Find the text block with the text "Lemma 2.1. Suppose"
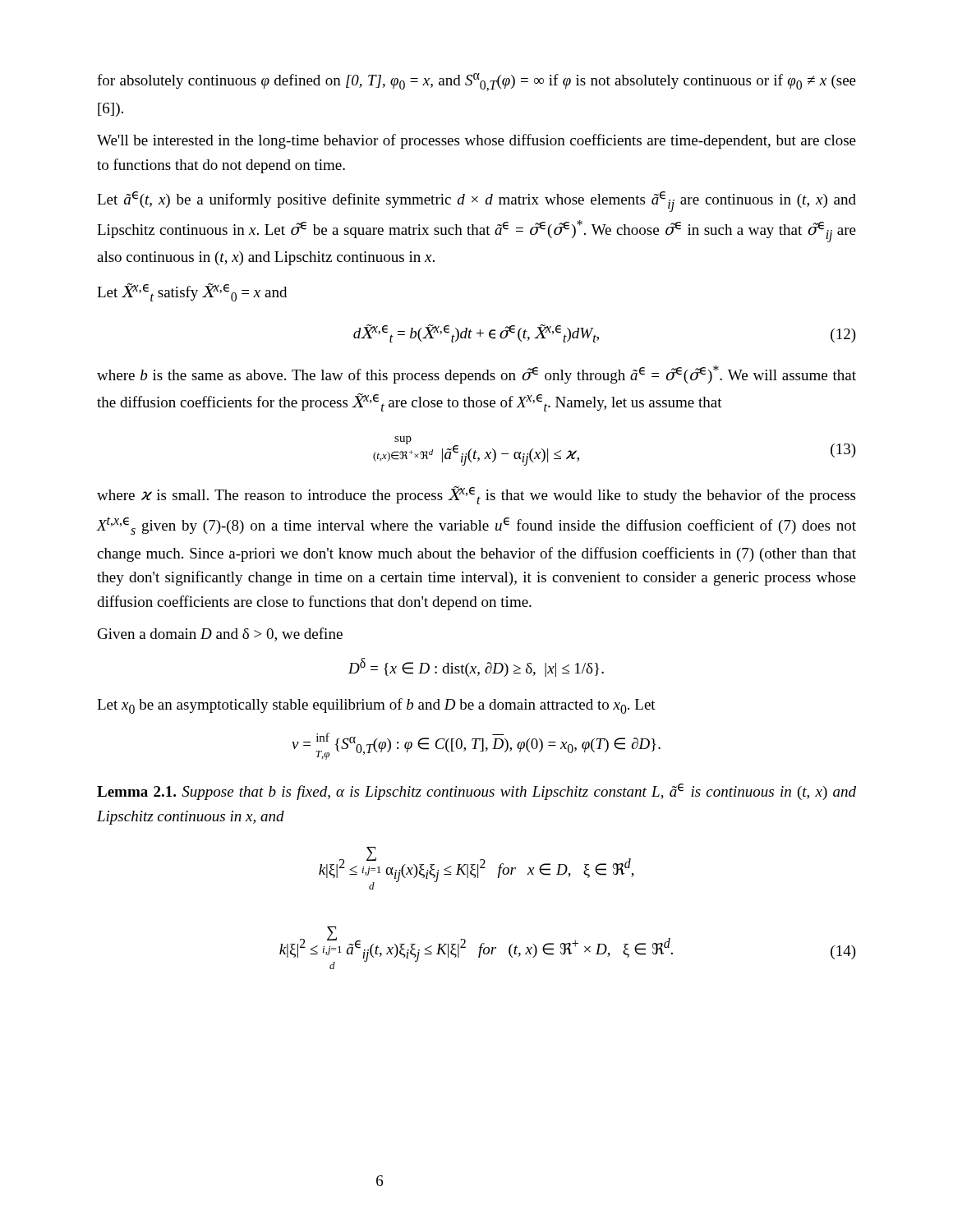This screenshot has height=1232, width=953. click(x=476, y=802)
